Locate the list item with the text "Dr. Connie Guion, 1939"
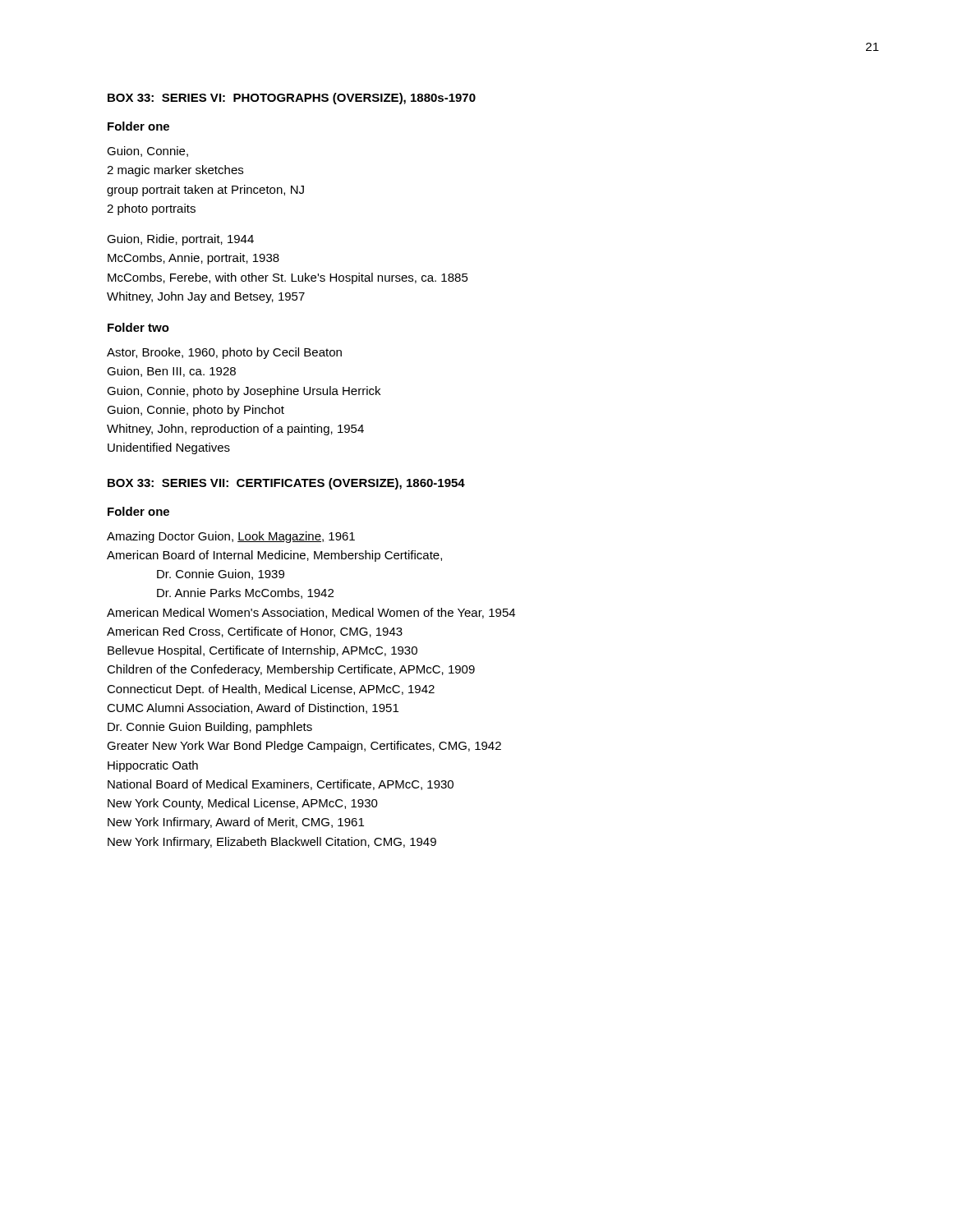The height and width of the screenshot is (1232, 953). (220, 574)
